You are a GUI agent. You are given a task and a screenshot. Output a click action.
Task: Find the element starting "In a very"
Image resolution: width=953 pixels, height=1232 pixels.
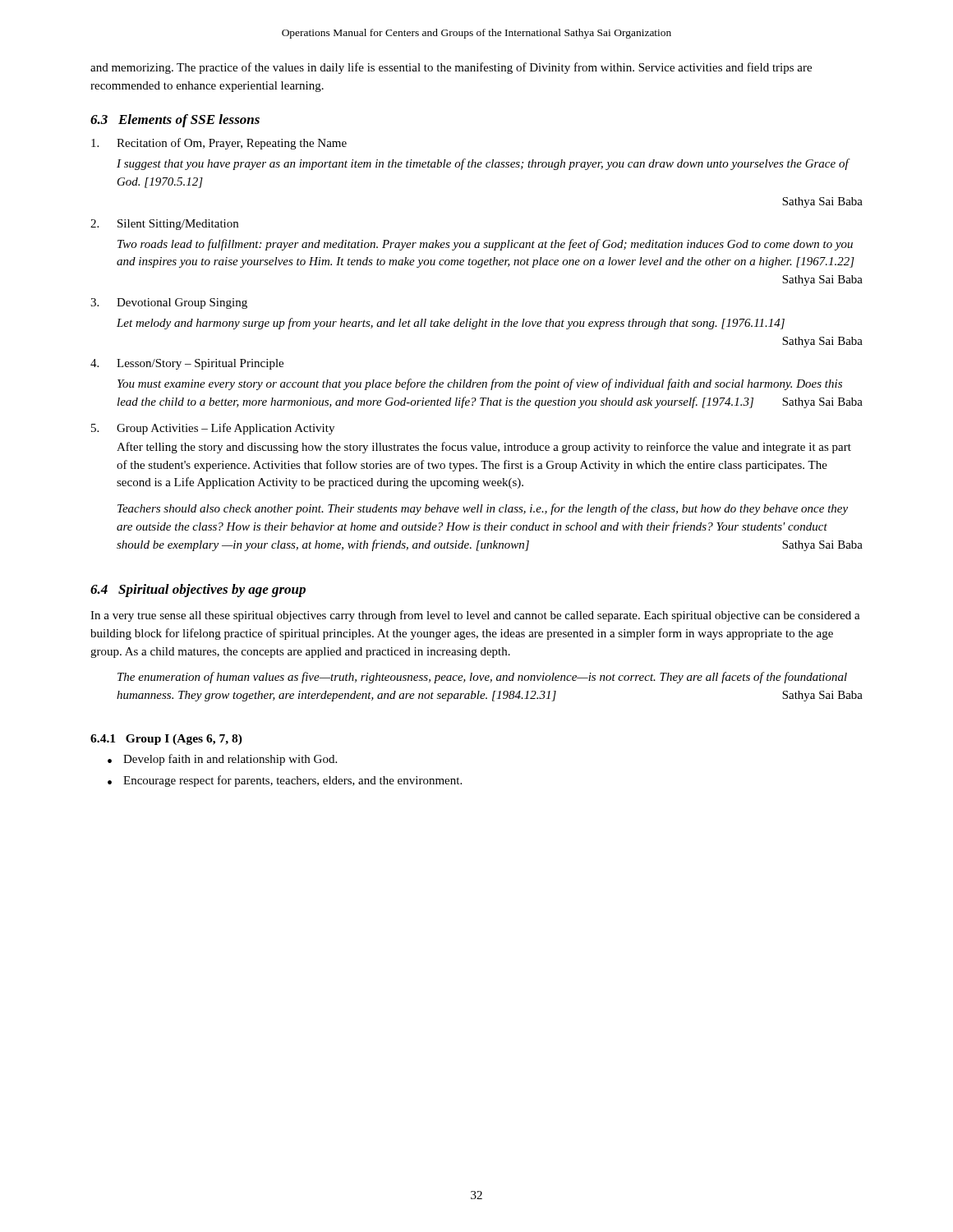click(476, 634)
